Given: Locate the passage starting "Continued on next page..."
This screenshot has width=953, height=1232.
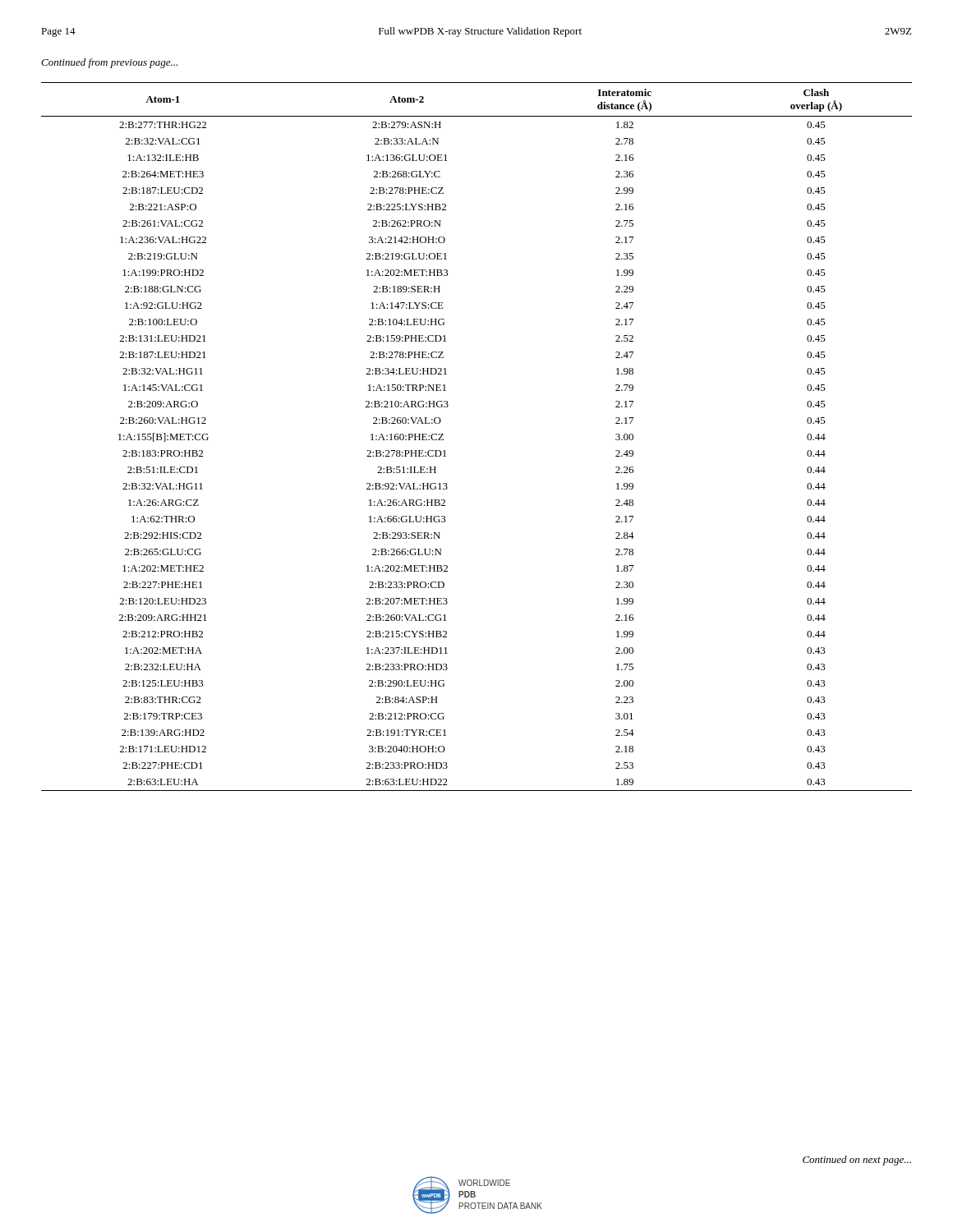Looking at the screenshot, I should pos(857,1159).
